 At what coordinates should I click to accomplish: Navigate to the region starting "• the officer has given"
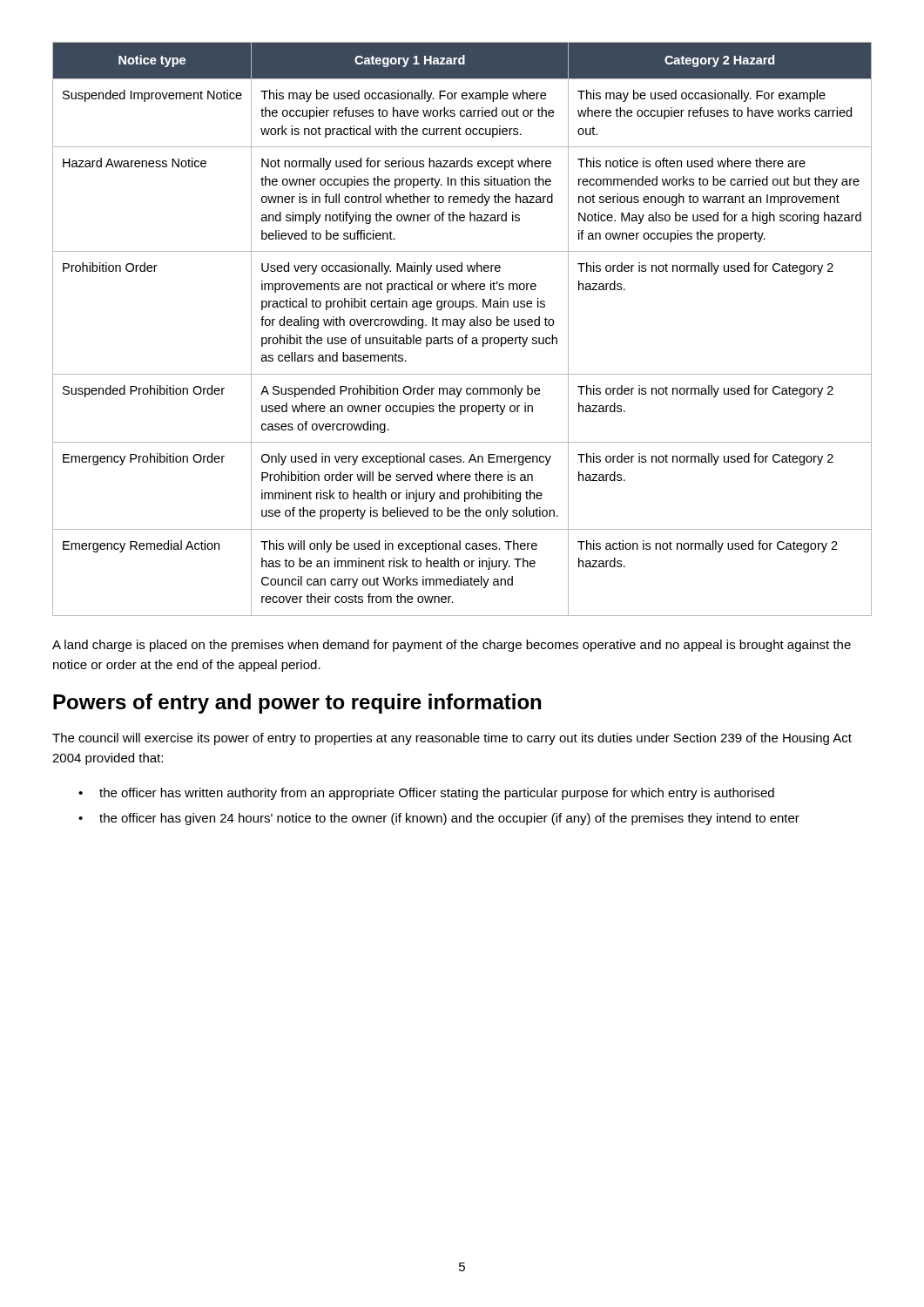(475, 818)
